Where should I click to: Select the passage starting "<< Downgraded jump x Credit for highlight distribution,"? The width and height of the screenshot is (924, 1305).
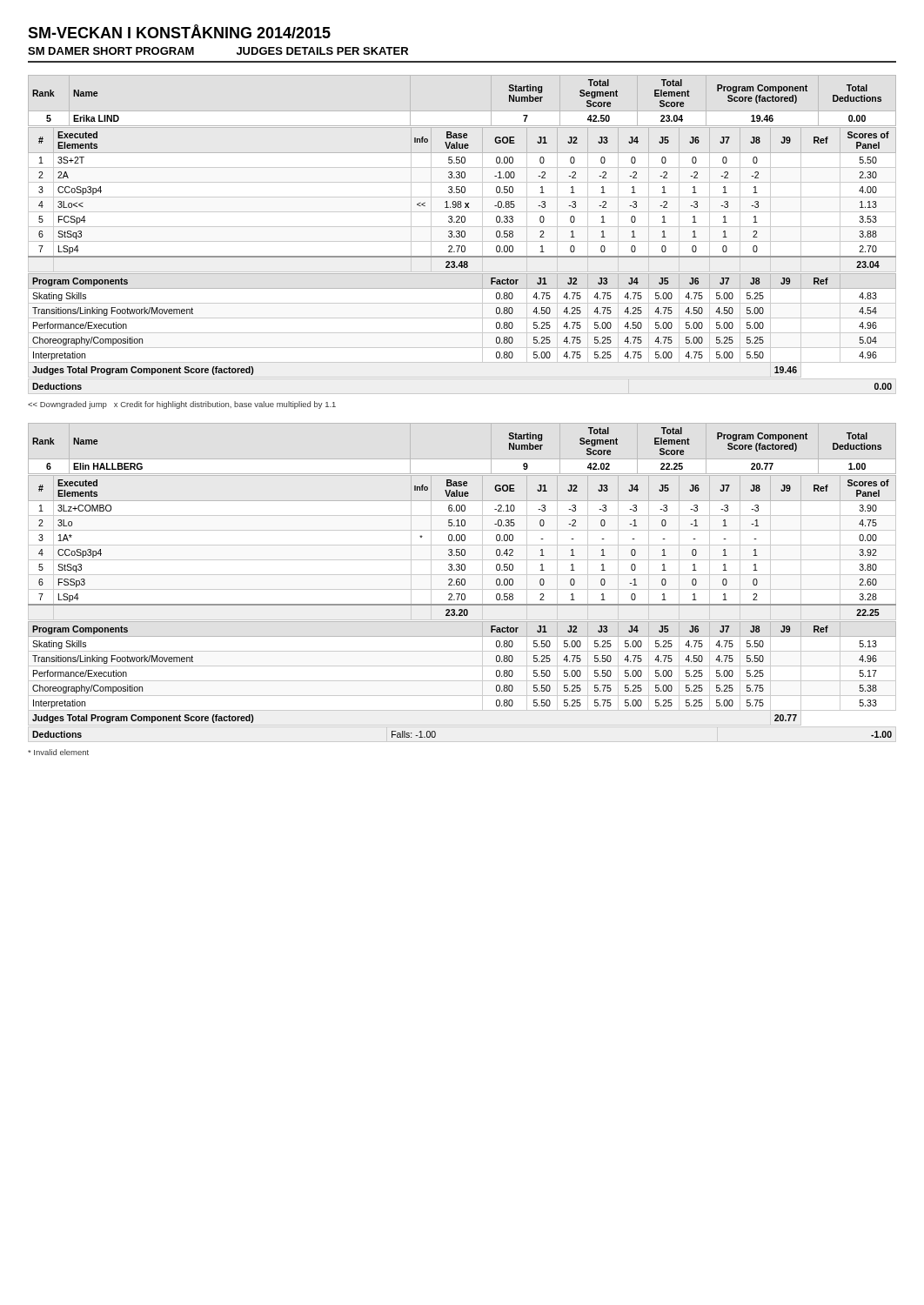(182, 404)
